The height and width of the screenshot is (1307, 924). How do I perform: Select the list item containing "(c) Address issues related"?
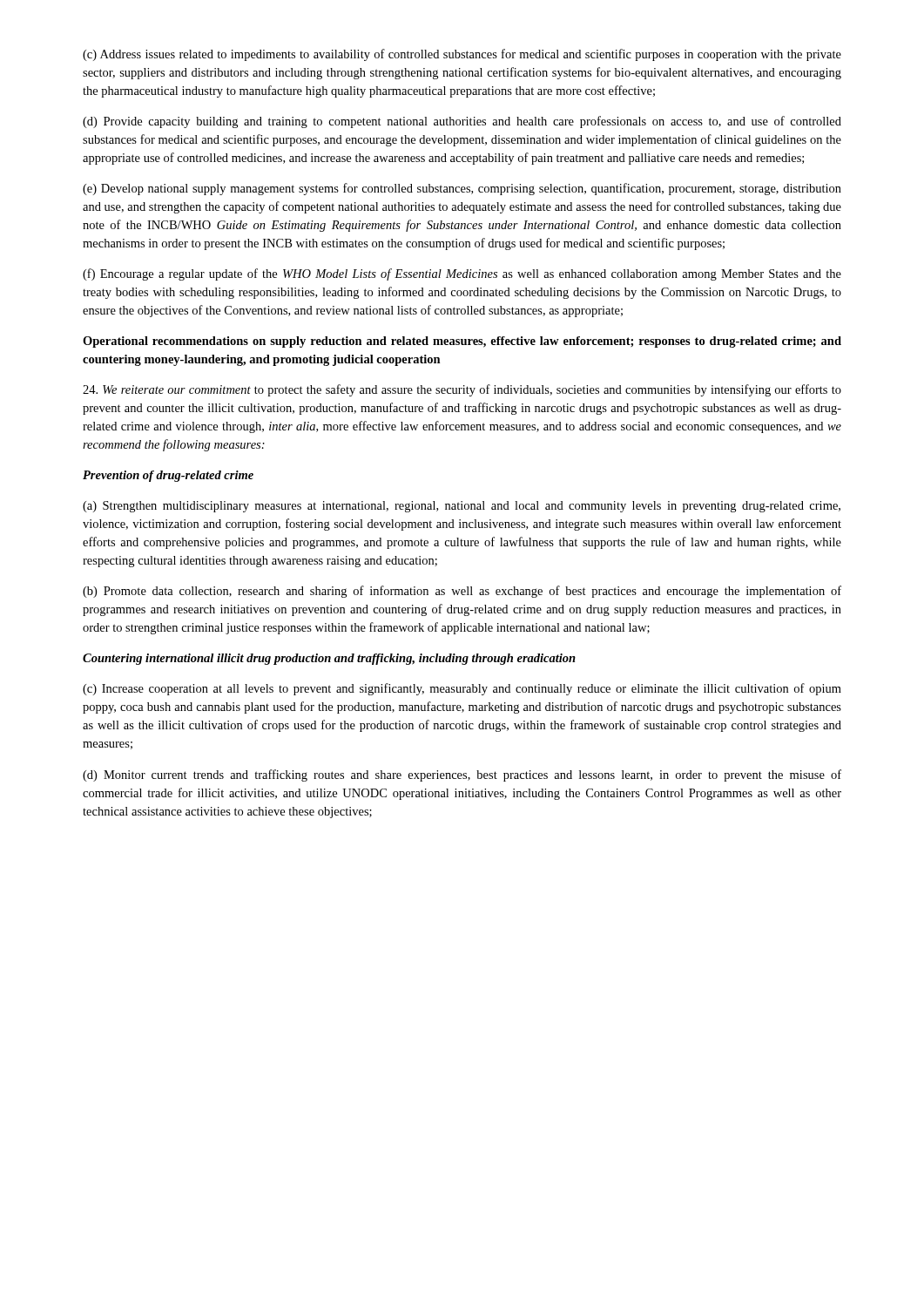coord(462,72)
